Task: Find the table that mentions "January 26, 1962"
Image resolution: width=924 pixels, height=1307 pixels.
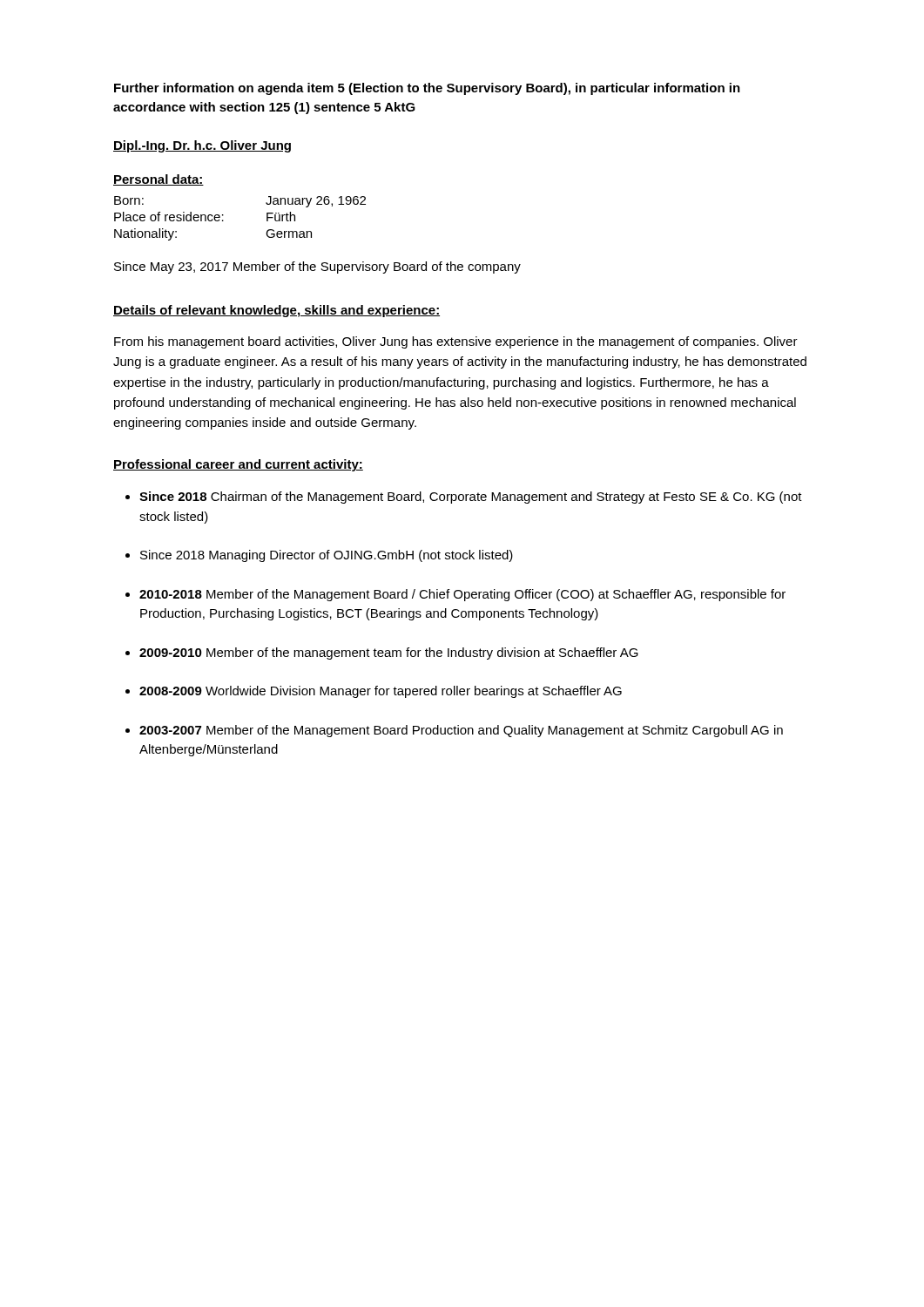Action: coord(462,216)
